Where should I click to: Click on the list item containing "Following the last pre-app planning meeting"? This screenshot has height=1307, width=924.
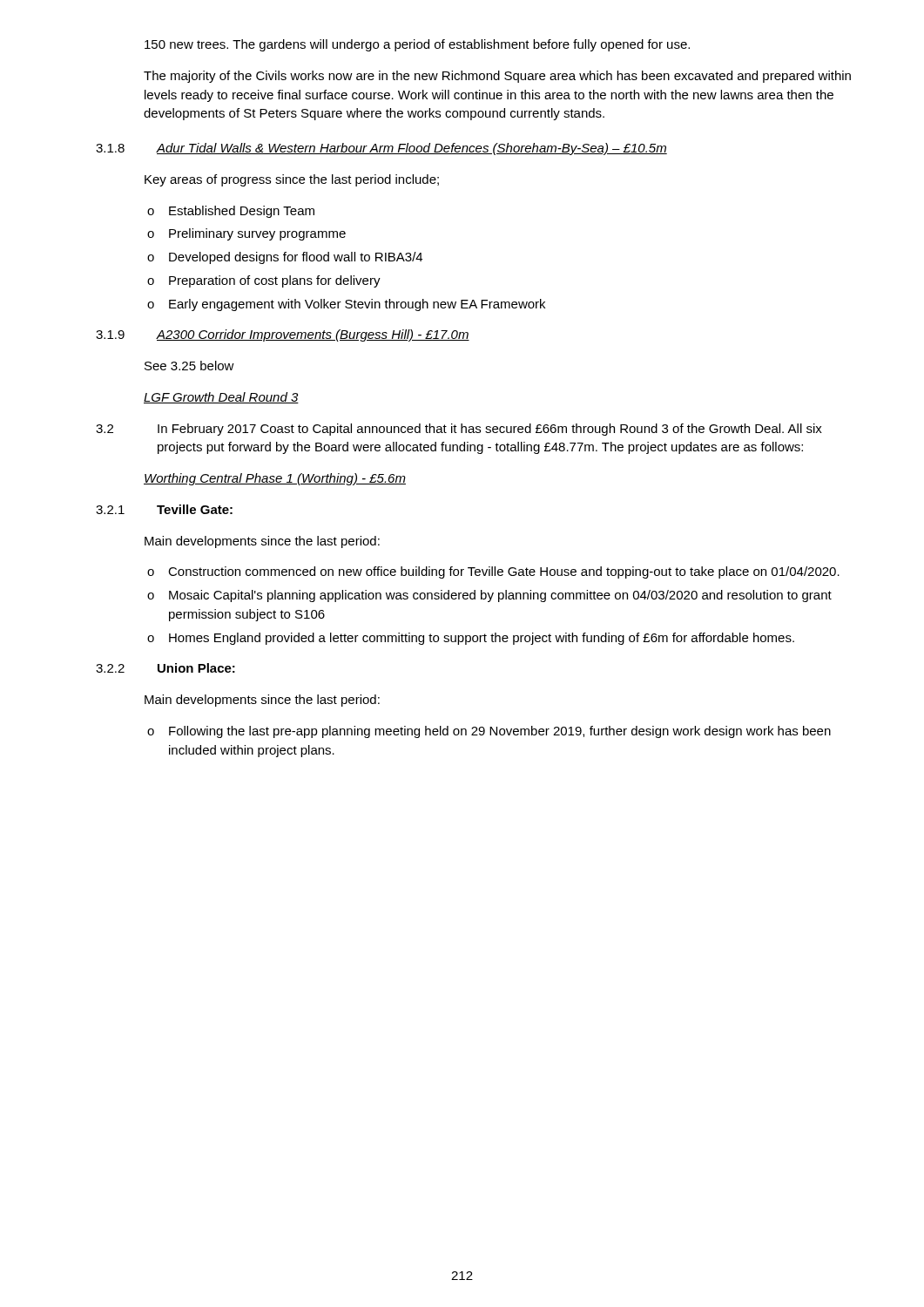click(x=500, y=740)
